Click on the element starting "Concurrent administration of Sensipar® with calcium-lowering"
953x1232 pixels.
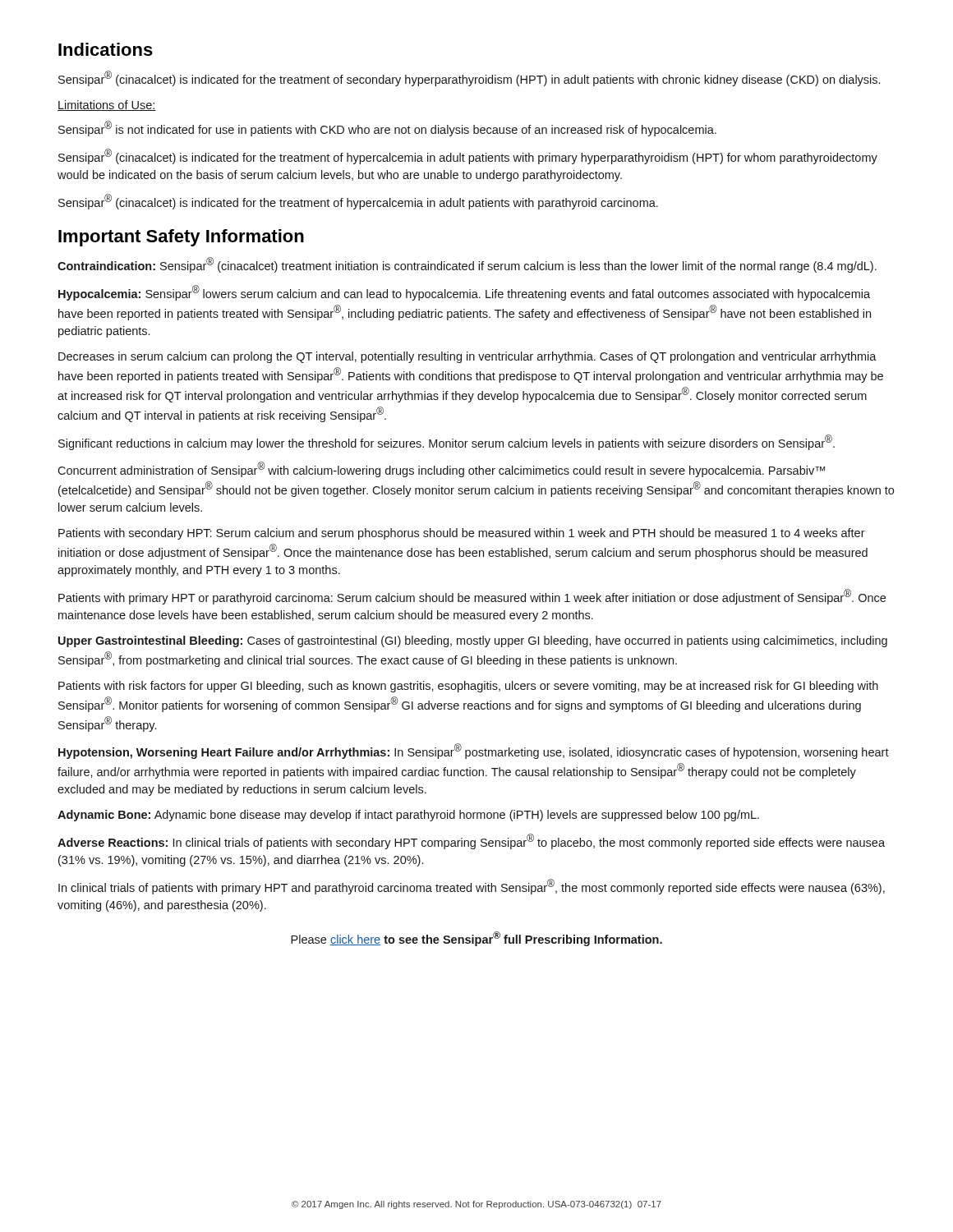[476, 488]
